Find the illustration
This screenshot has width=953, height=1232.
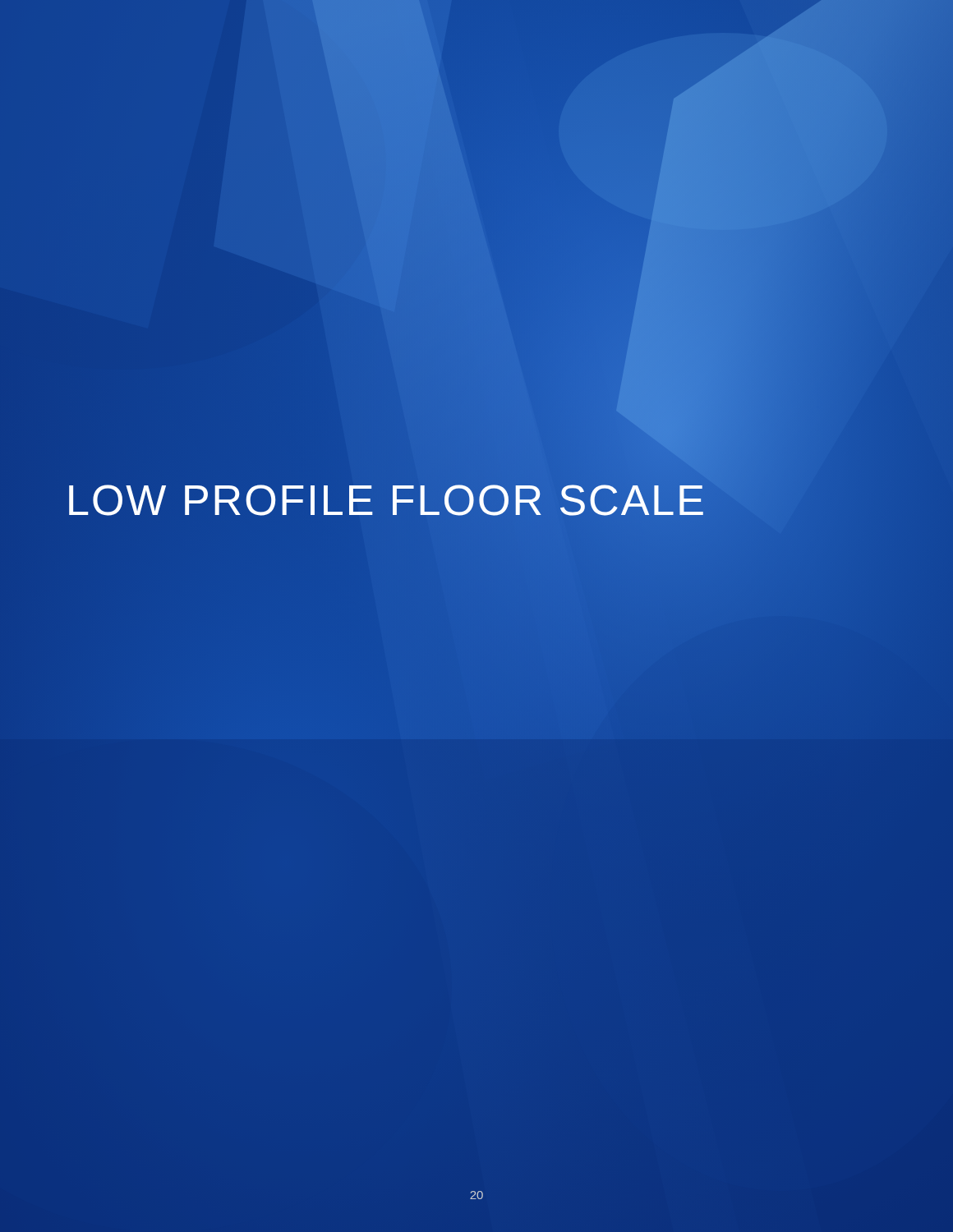[476, 616]
